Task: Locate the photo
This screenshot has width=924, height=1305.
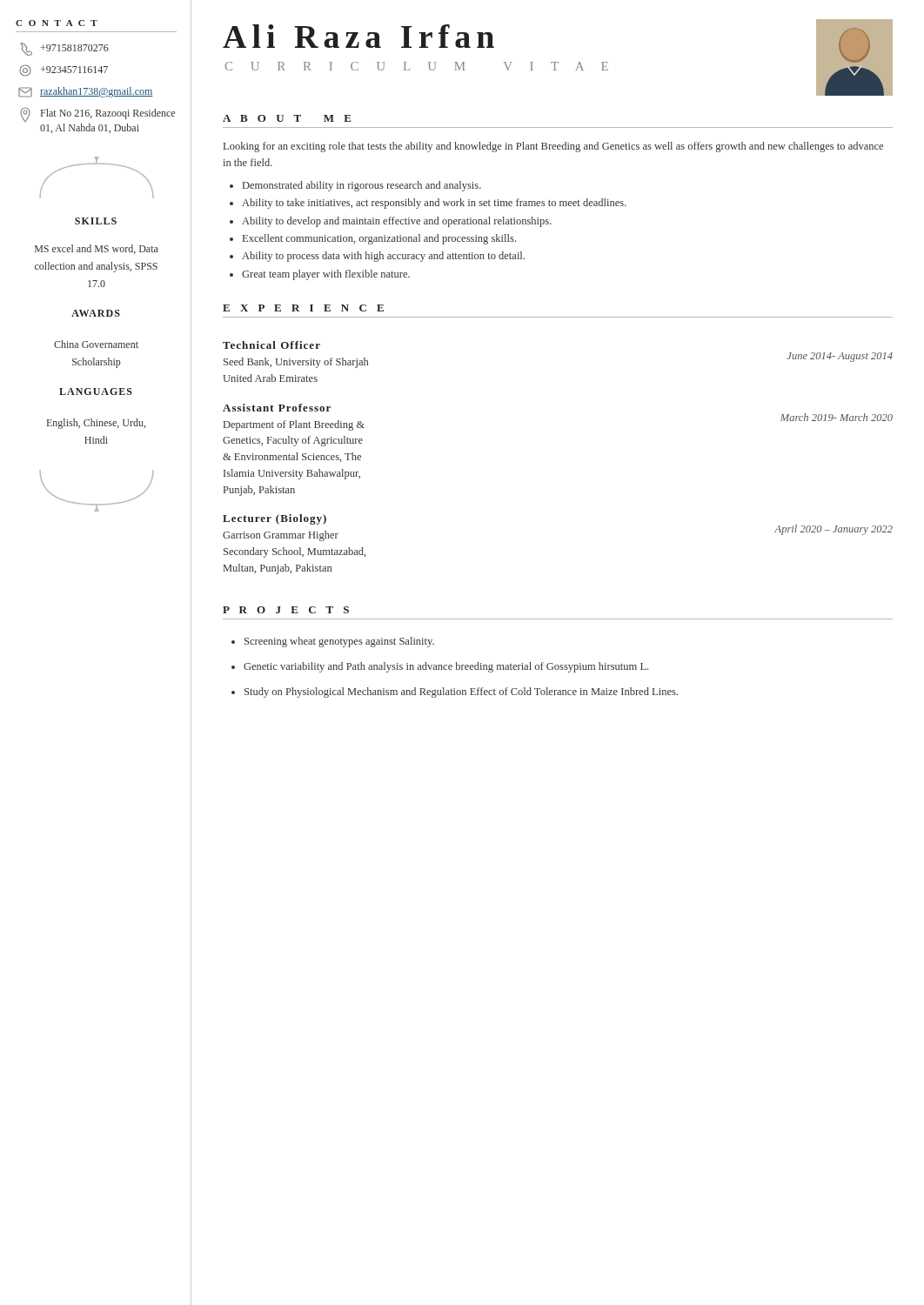Action: [854, 57]
